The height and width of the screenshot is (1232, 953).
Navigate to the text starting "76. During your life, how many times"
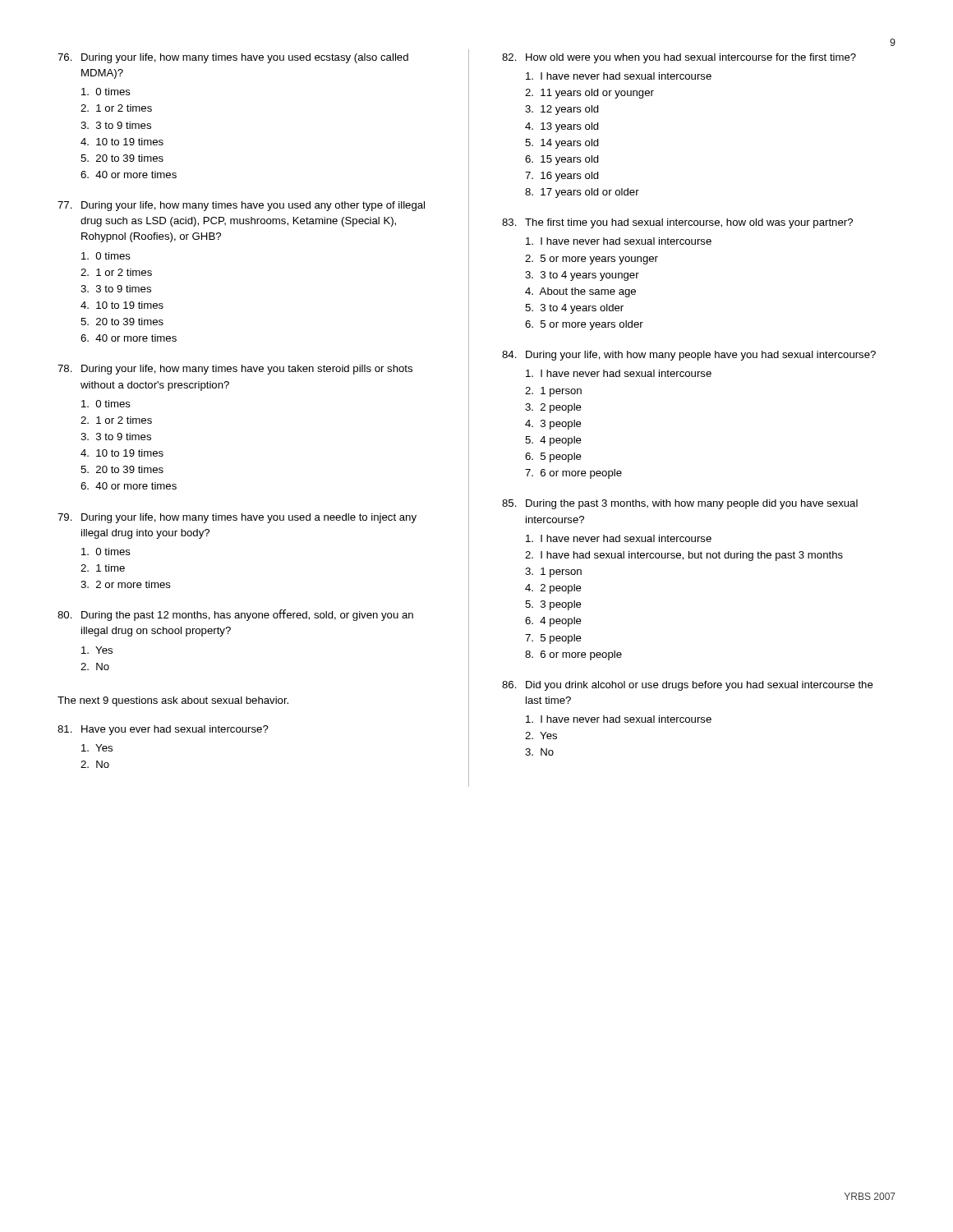233,58
